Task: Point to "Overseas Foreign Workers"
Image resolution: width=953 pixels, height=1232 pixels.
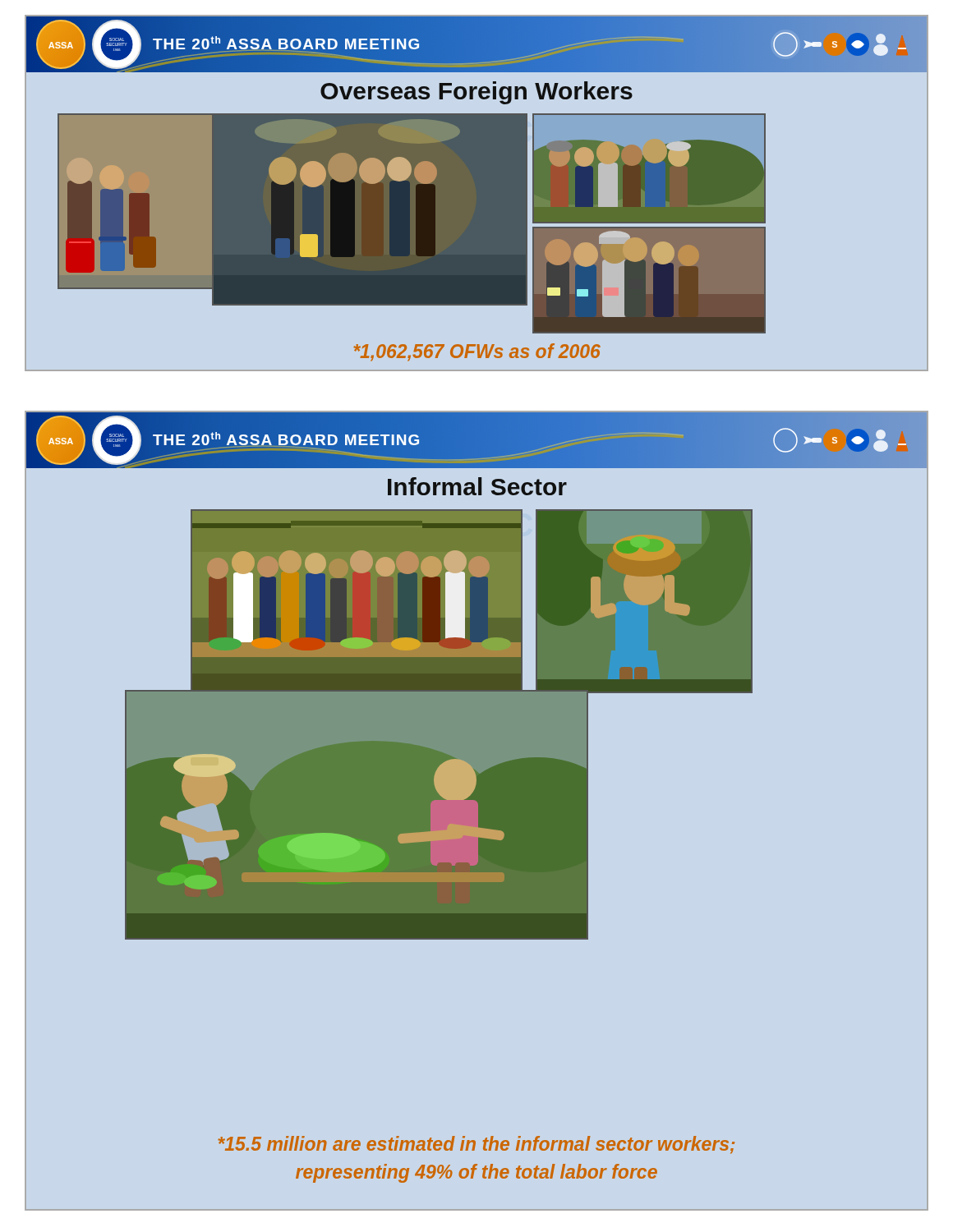Action: coord(476,91)
